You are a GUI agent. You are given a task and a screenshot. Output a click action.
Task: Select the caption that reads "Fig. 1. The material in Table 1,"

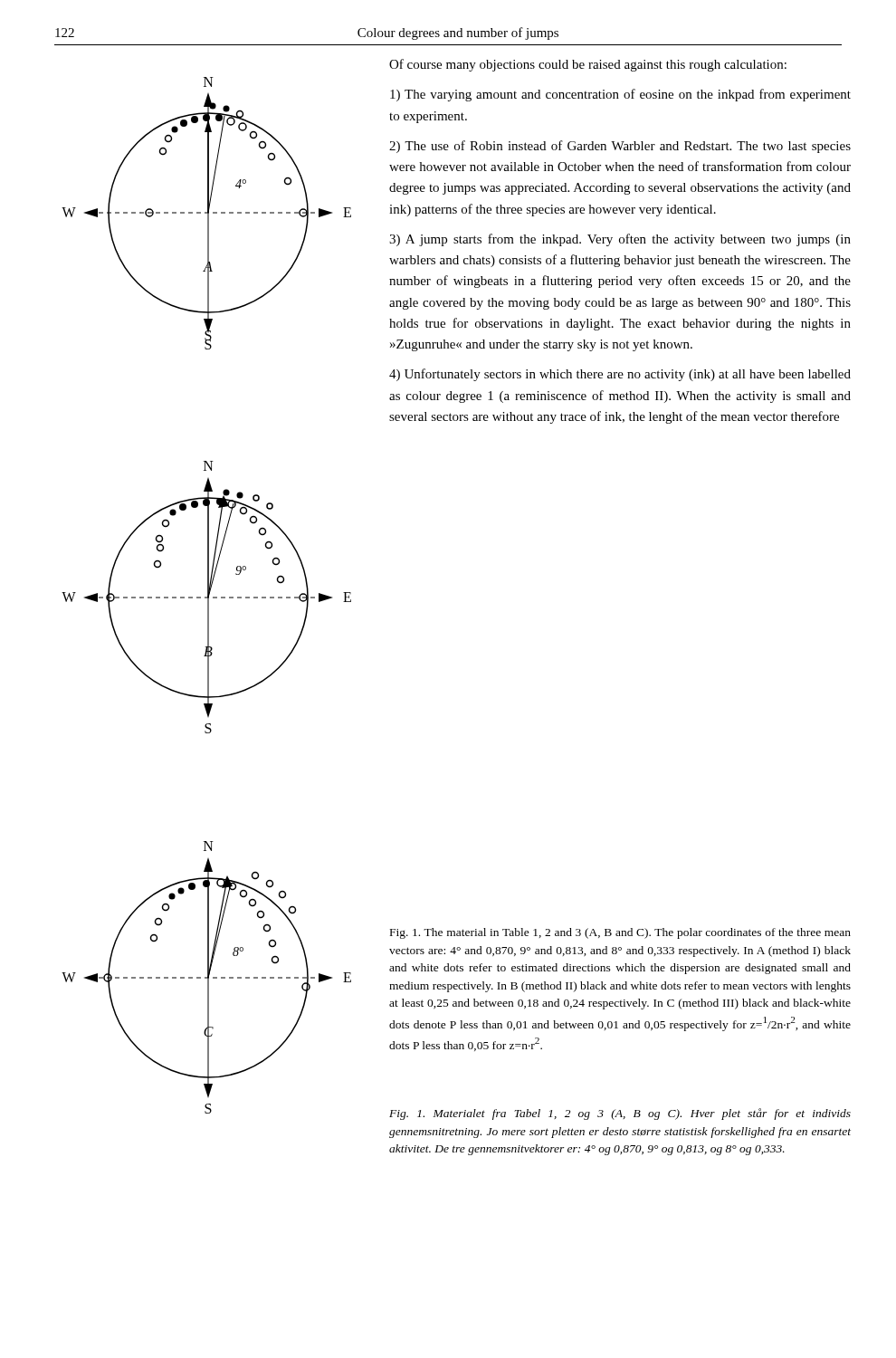620,988
